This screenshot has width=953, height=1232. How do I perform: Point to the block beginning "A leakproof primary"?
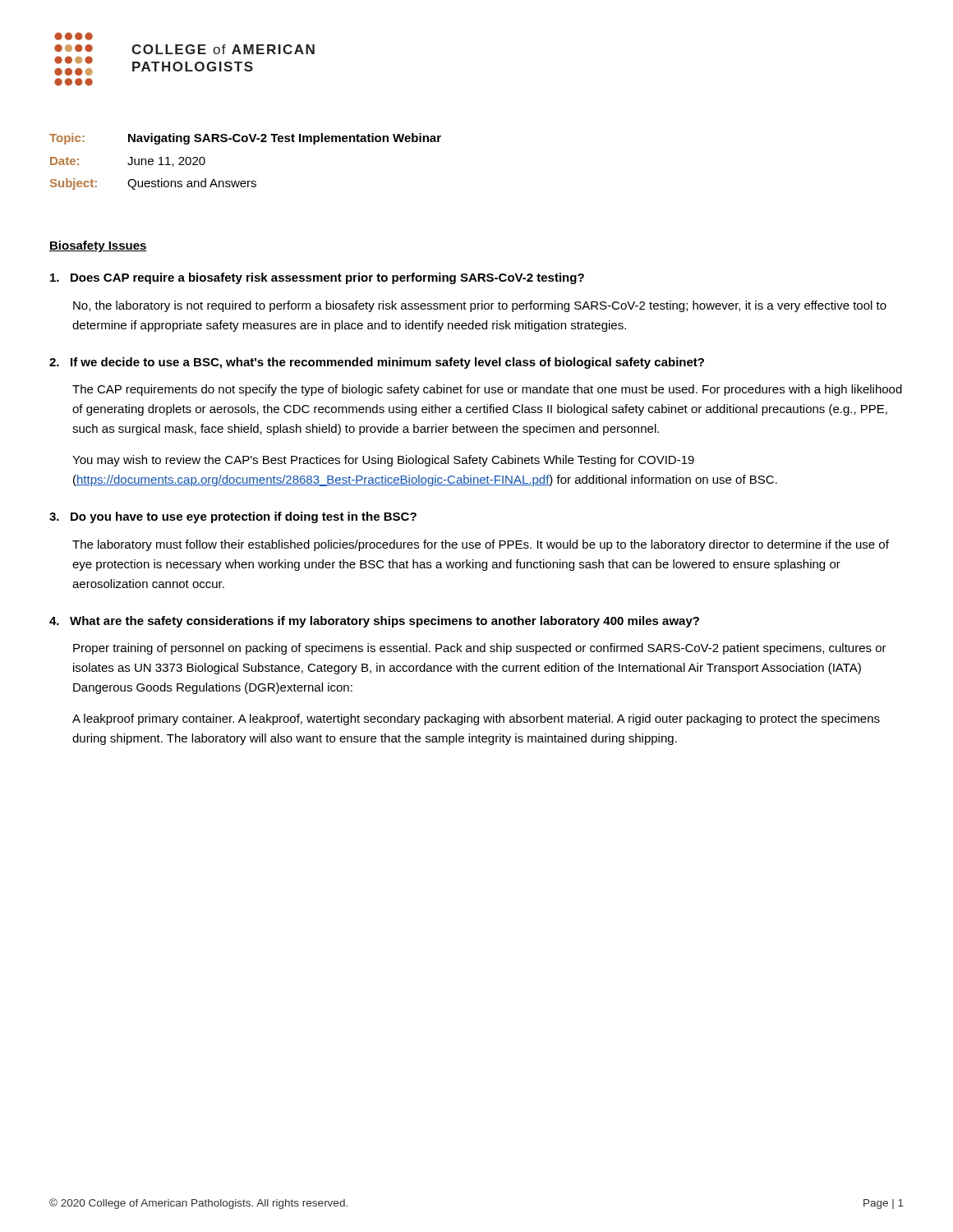pos(476,728)
